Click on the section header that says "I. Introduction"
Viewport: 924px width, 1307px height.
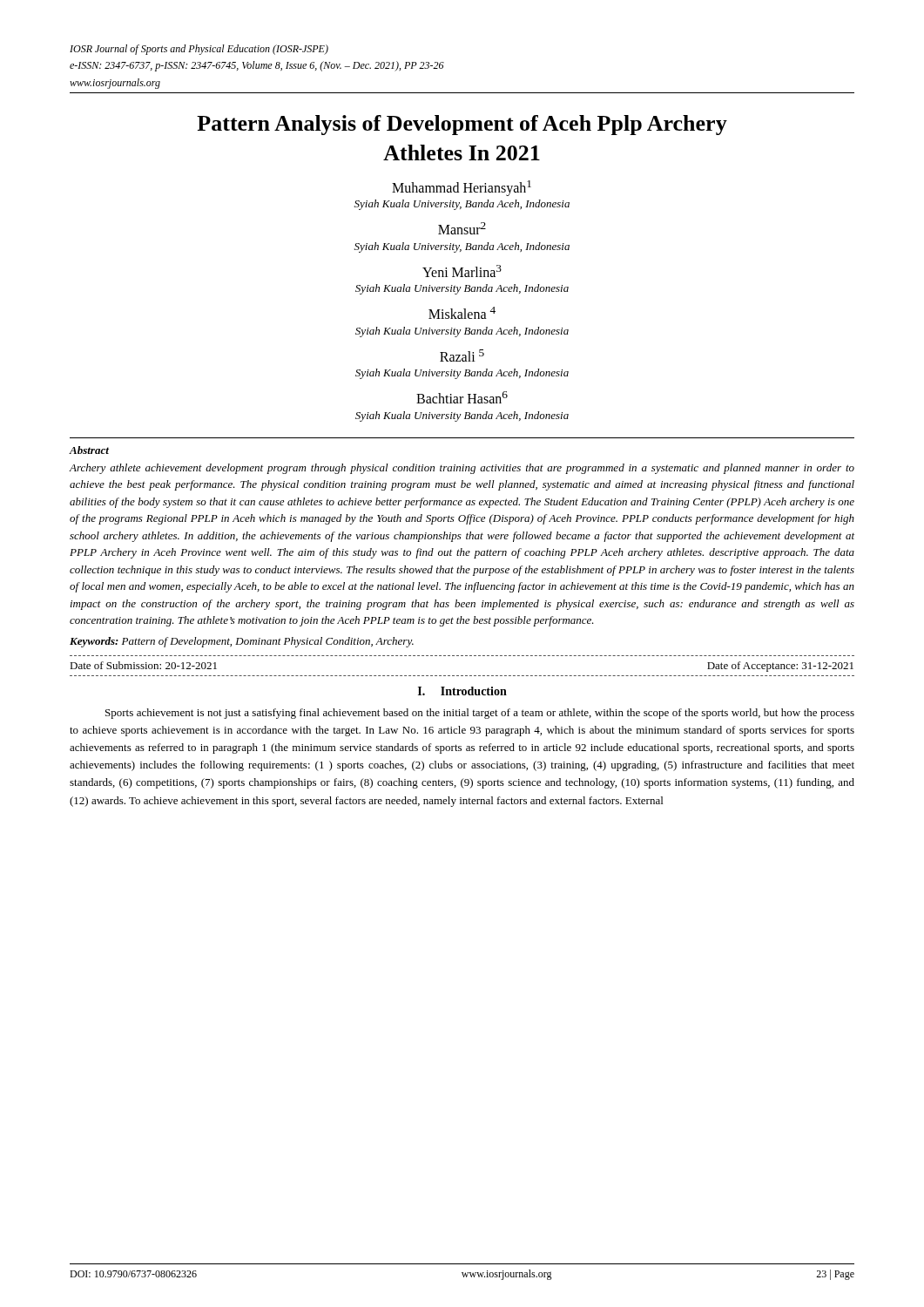point(462,691)
